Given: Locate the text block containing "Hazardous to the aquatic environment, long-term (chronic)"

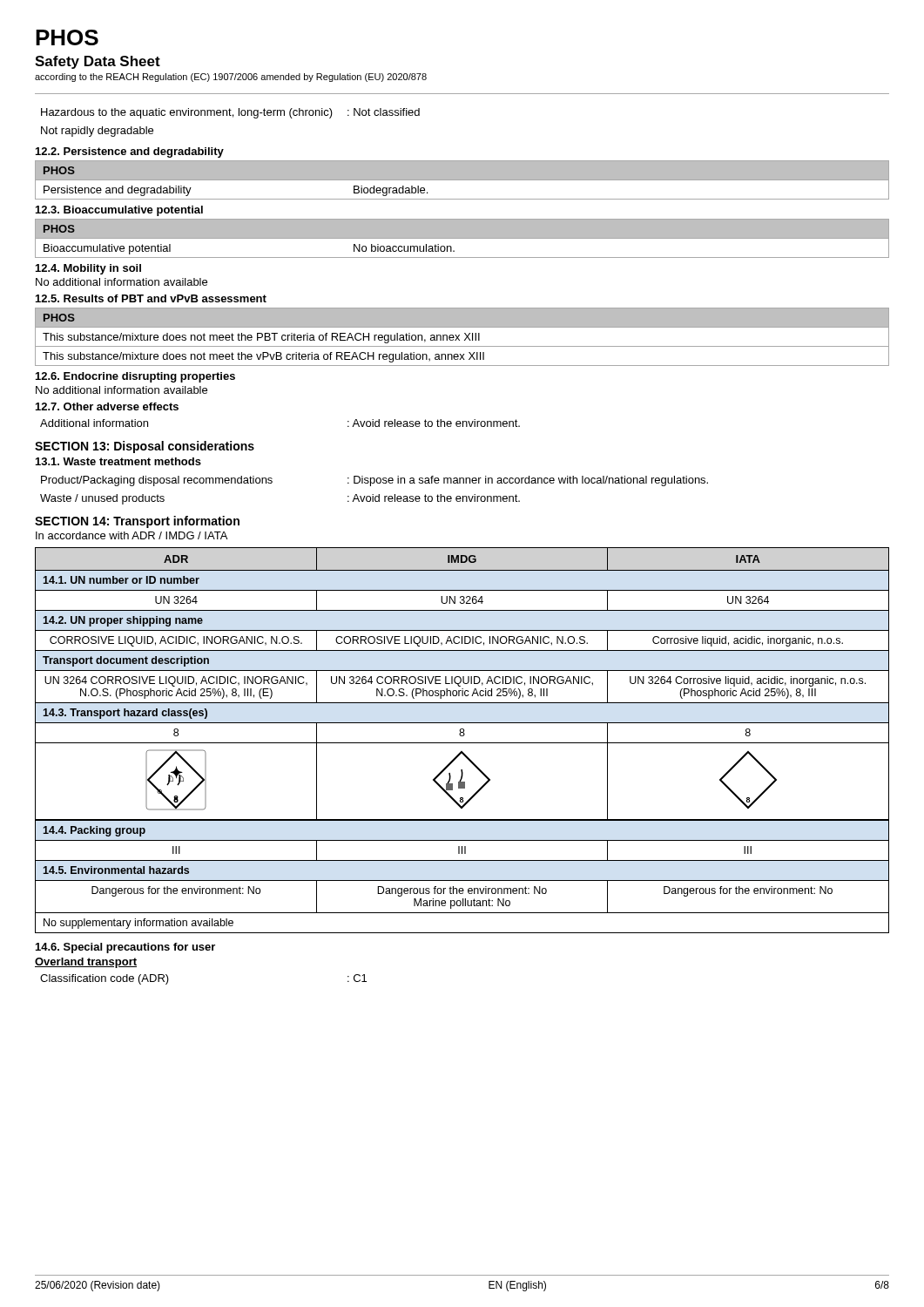Looking at the screenshot, I should tap(230, 113).
